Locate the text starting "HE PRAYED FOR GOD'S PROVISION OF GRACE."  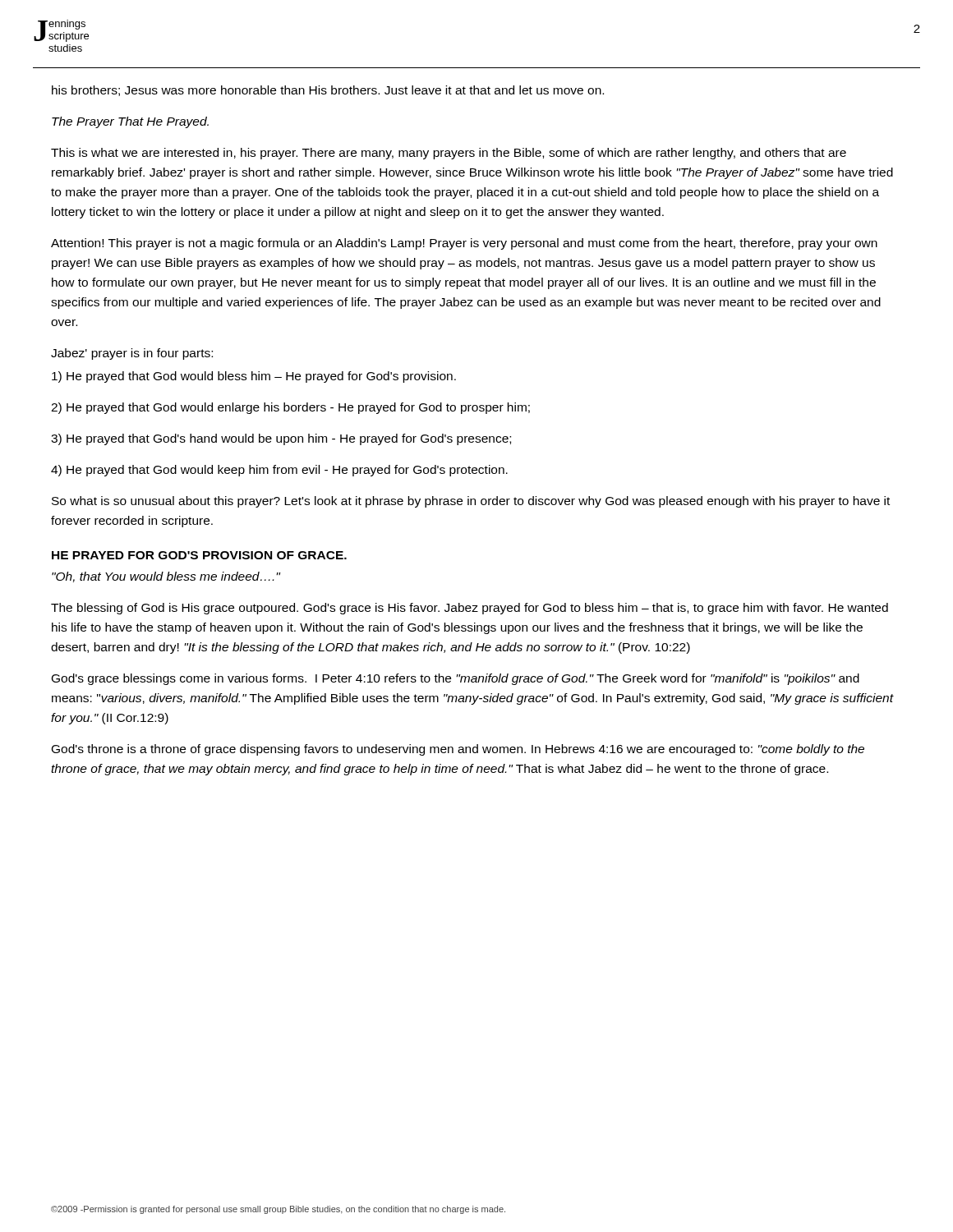click(199, 555)
